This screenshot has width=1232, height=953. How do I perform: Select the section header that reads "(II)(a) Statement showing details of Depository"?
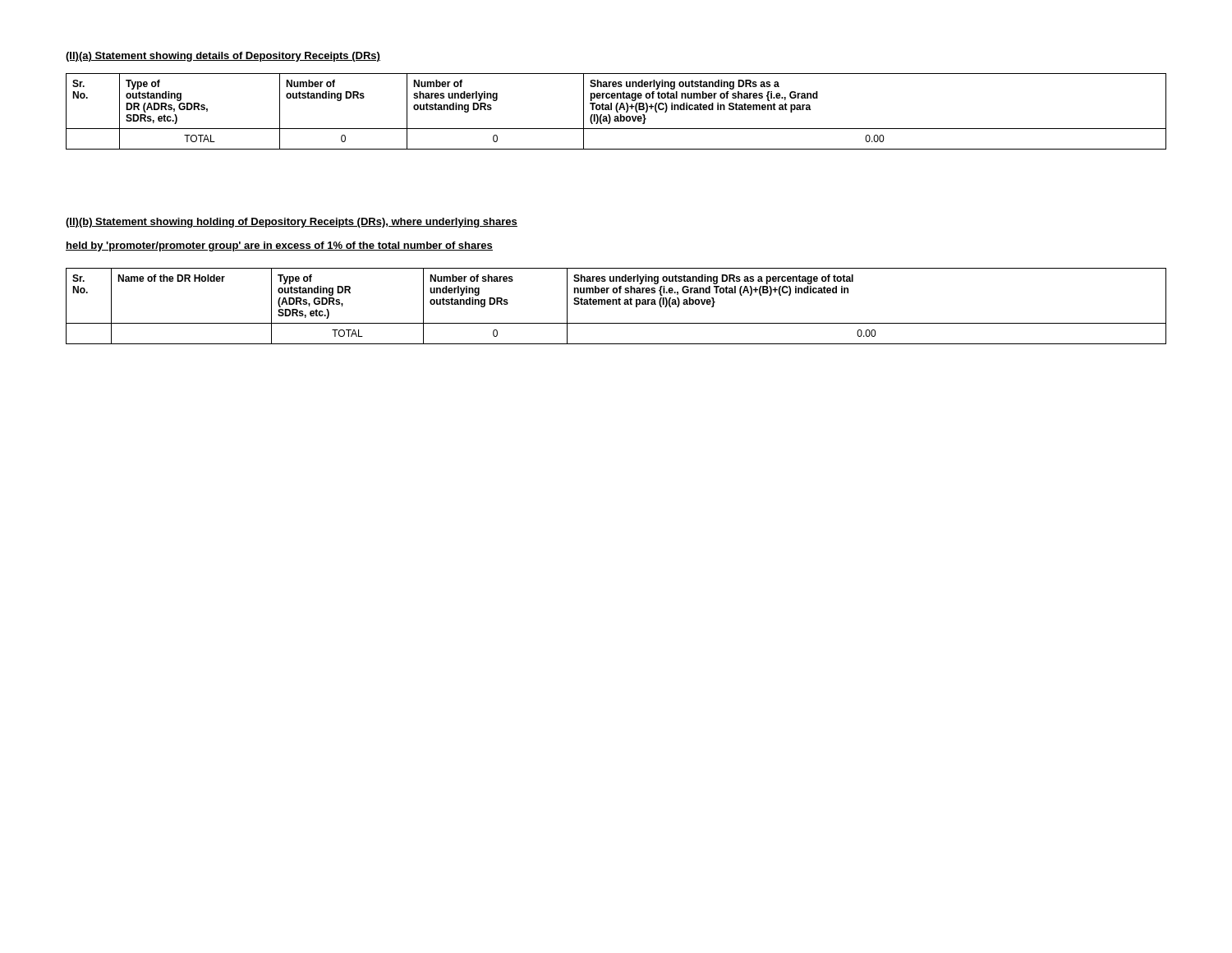pos(223,55)
